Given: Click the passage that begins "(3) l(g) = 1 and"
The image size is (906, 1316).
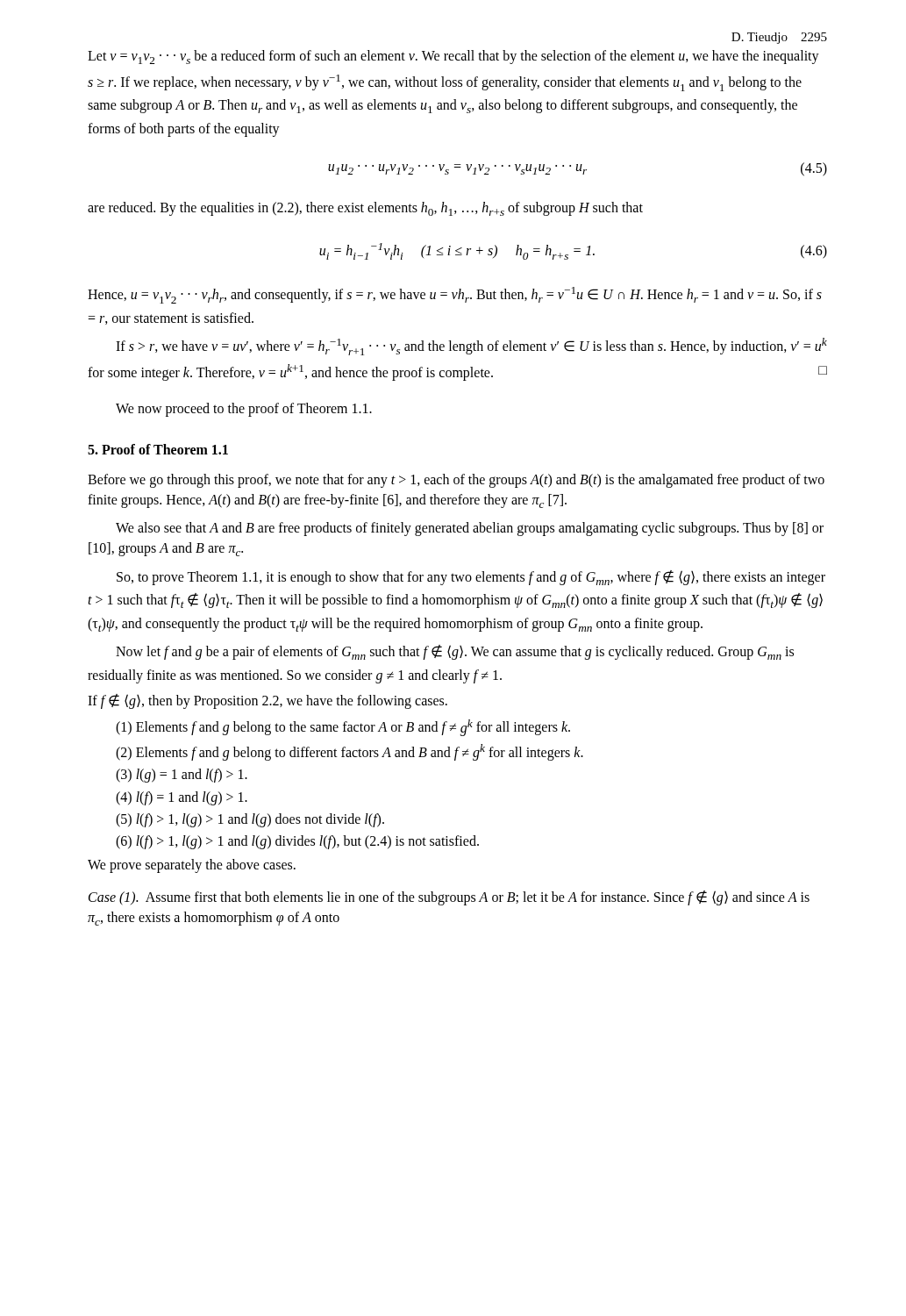Looking at the screenshot, I should click(182, 775).
